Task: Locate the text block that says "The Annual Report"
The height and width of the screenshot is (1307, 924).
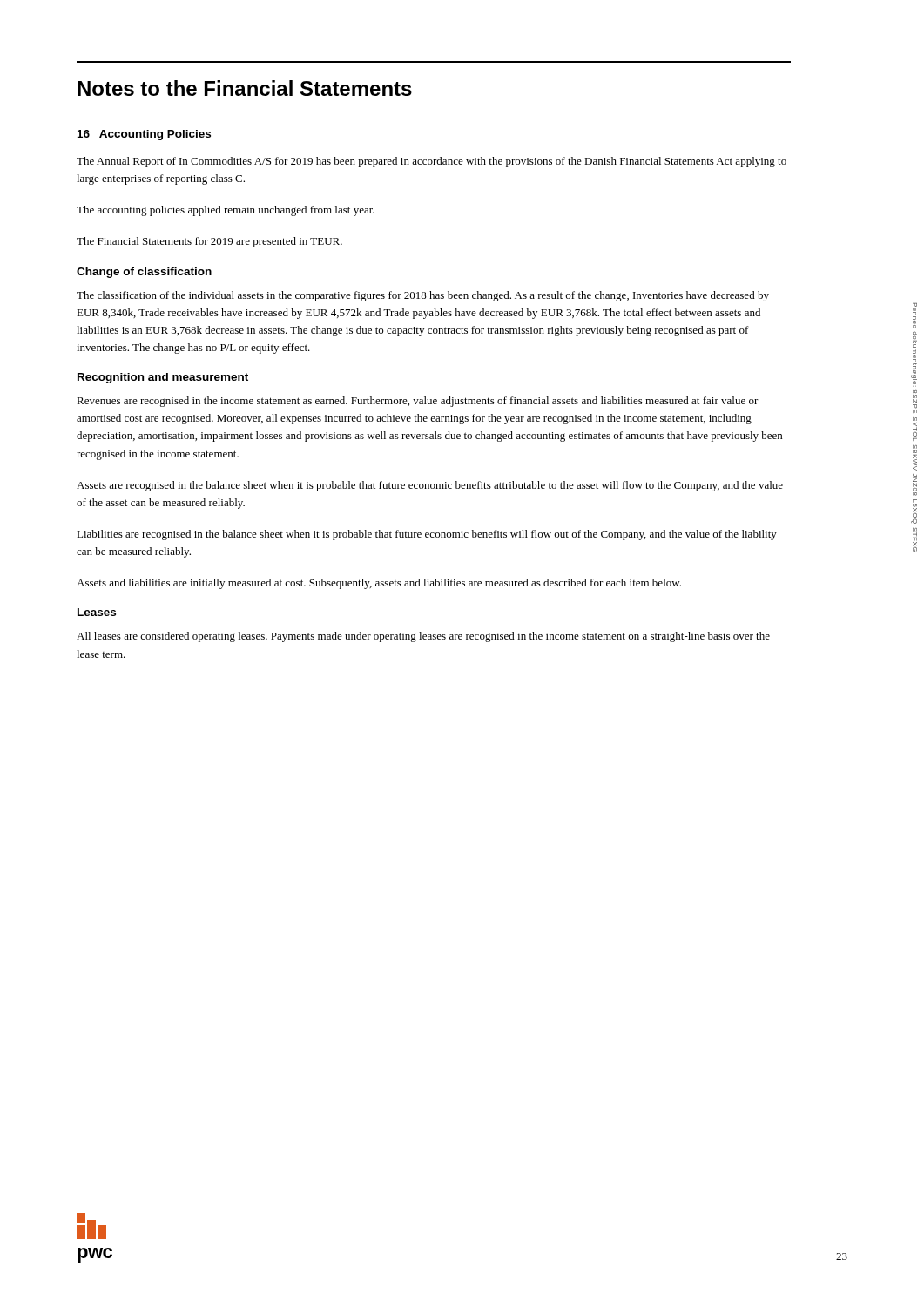Action: point(432,170)
